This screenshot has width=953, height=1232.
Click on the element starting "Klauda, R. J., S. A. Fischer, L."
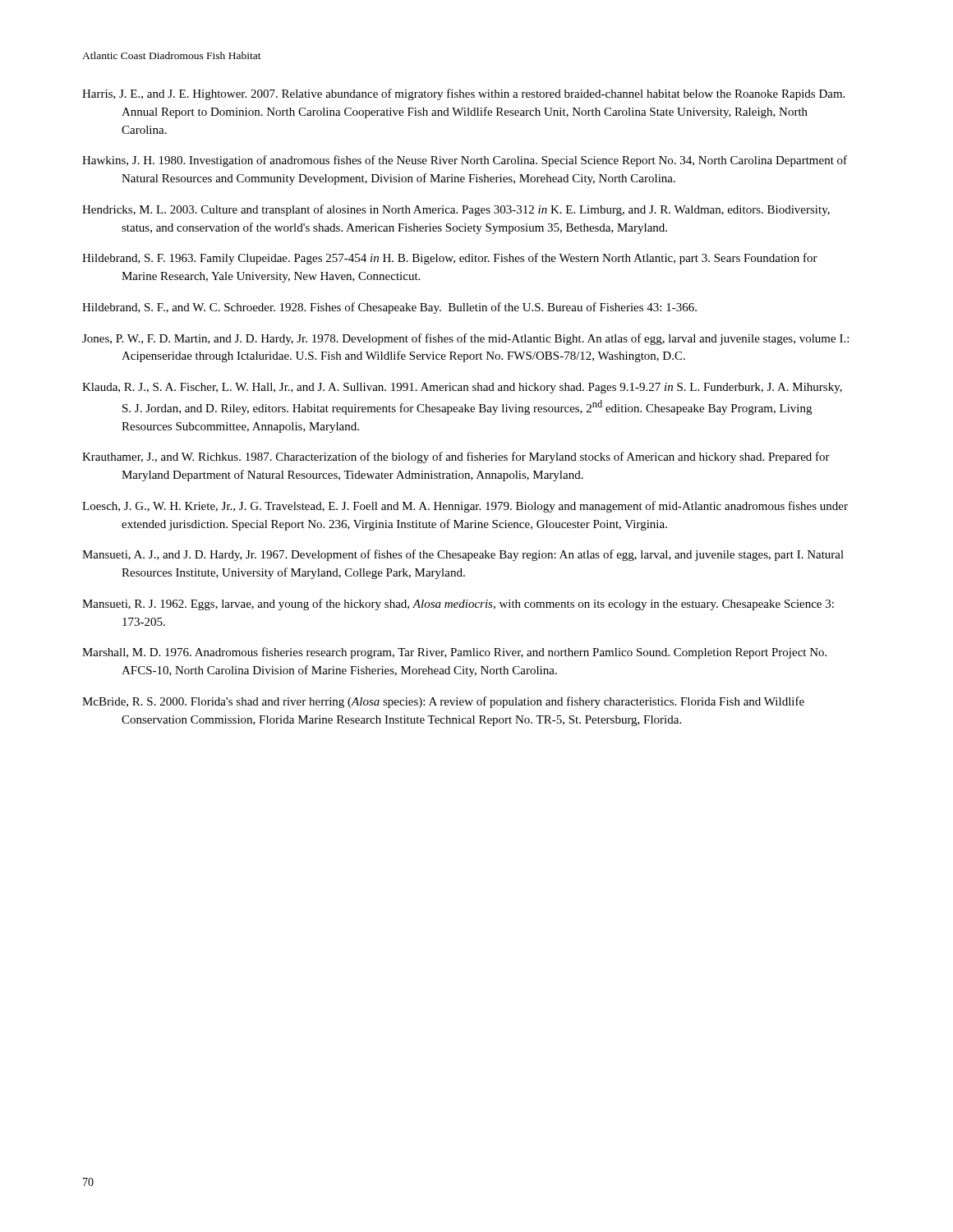(462, 406)
